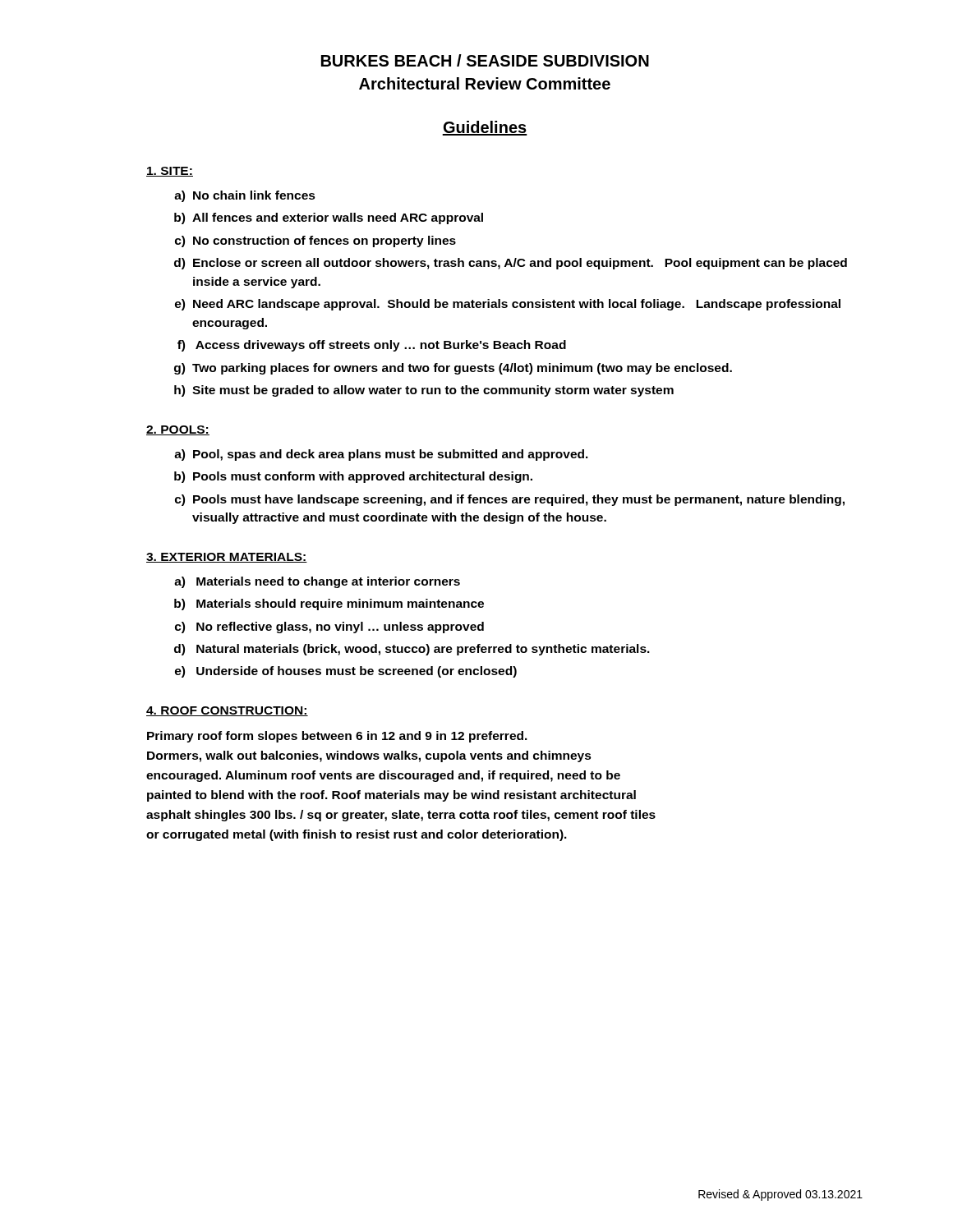Find the list item that reads "e)Need ARC landscape approval. Should be materials consistent"
Screen dimensions: 1232x953
(x=504, y=314)
